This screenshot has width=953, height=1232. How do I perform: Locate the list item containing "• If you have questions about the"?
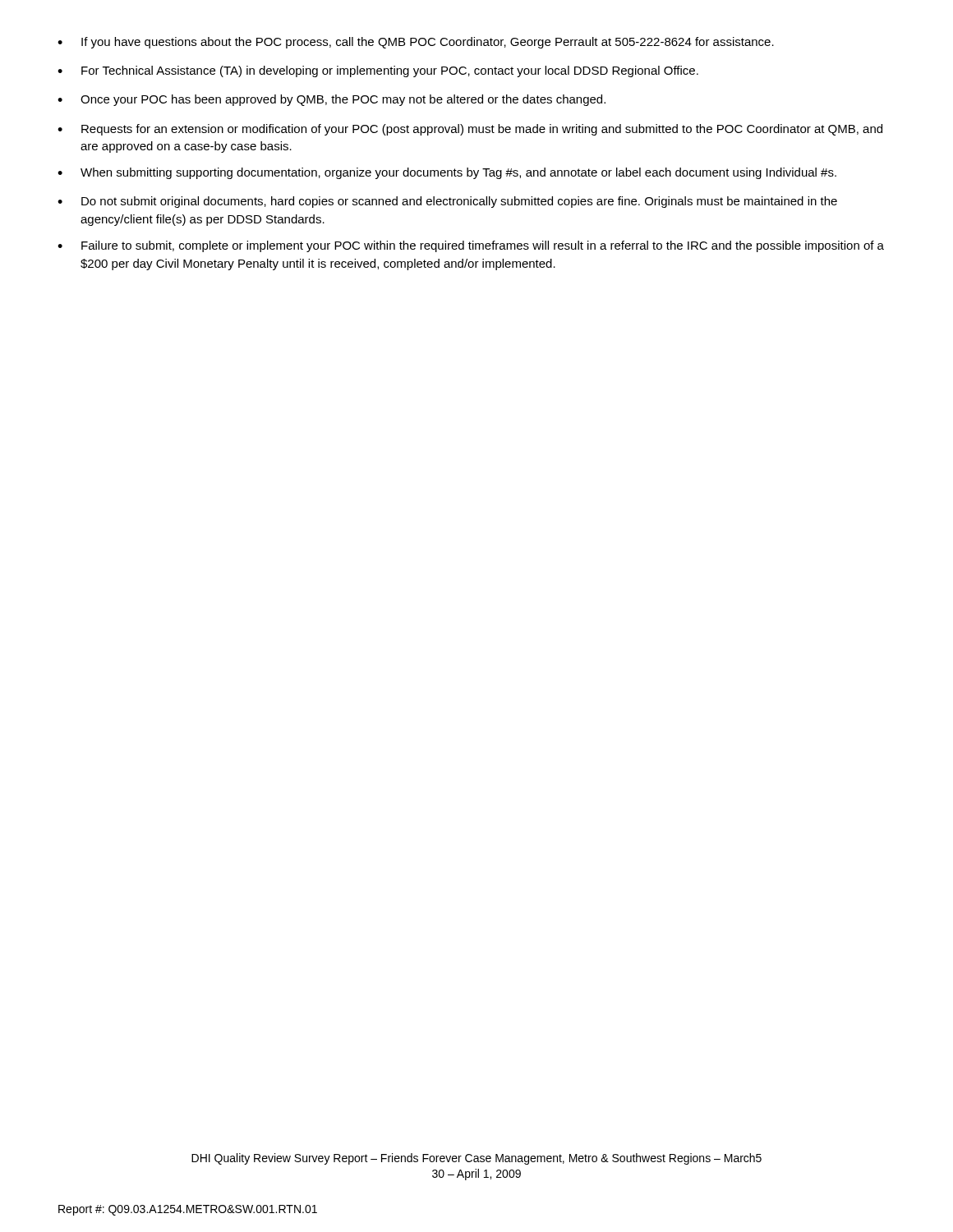click(x=476, y=43)
